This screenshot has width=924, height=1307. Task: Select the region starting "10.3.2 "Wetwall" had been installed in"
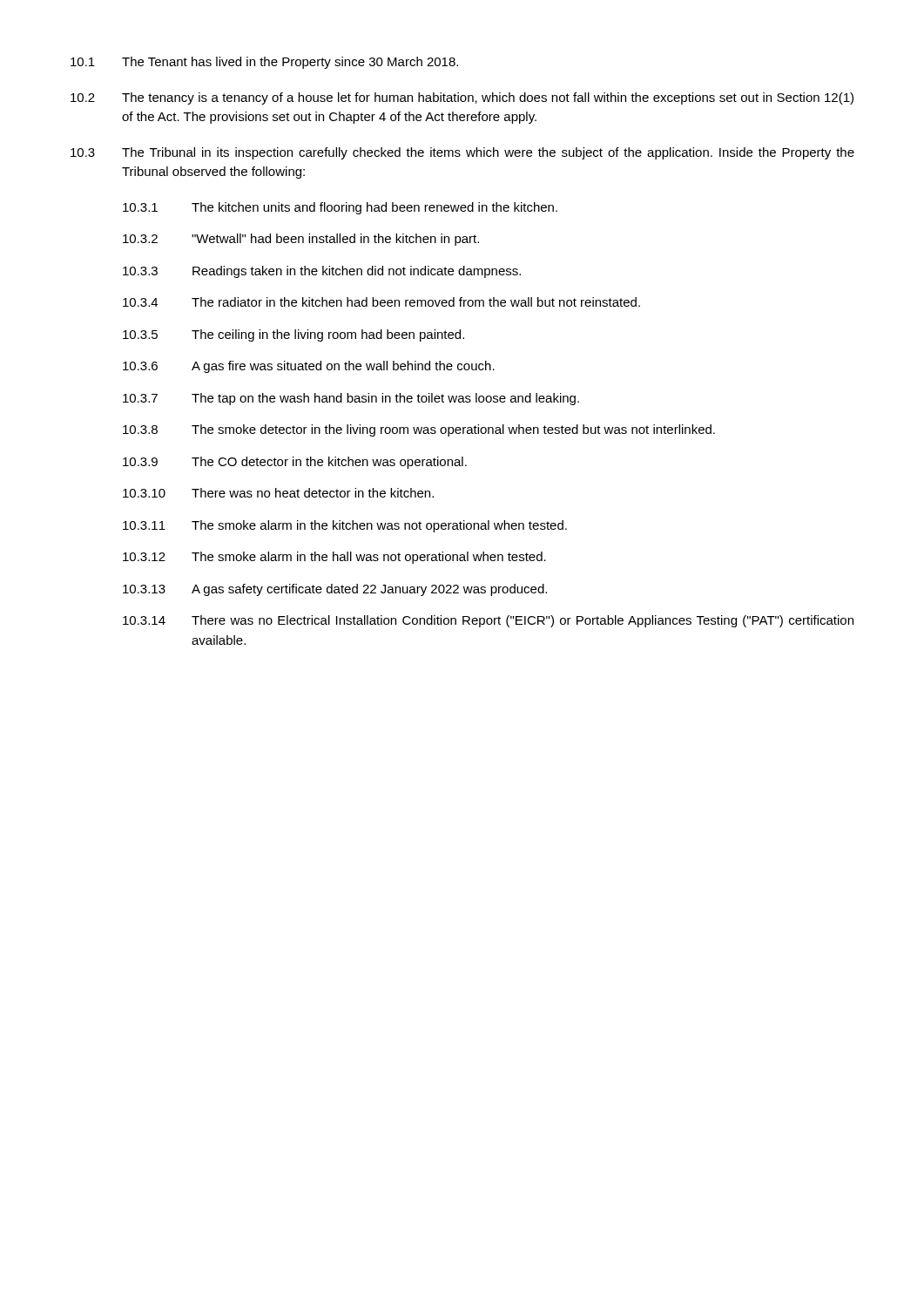[488, 239]
